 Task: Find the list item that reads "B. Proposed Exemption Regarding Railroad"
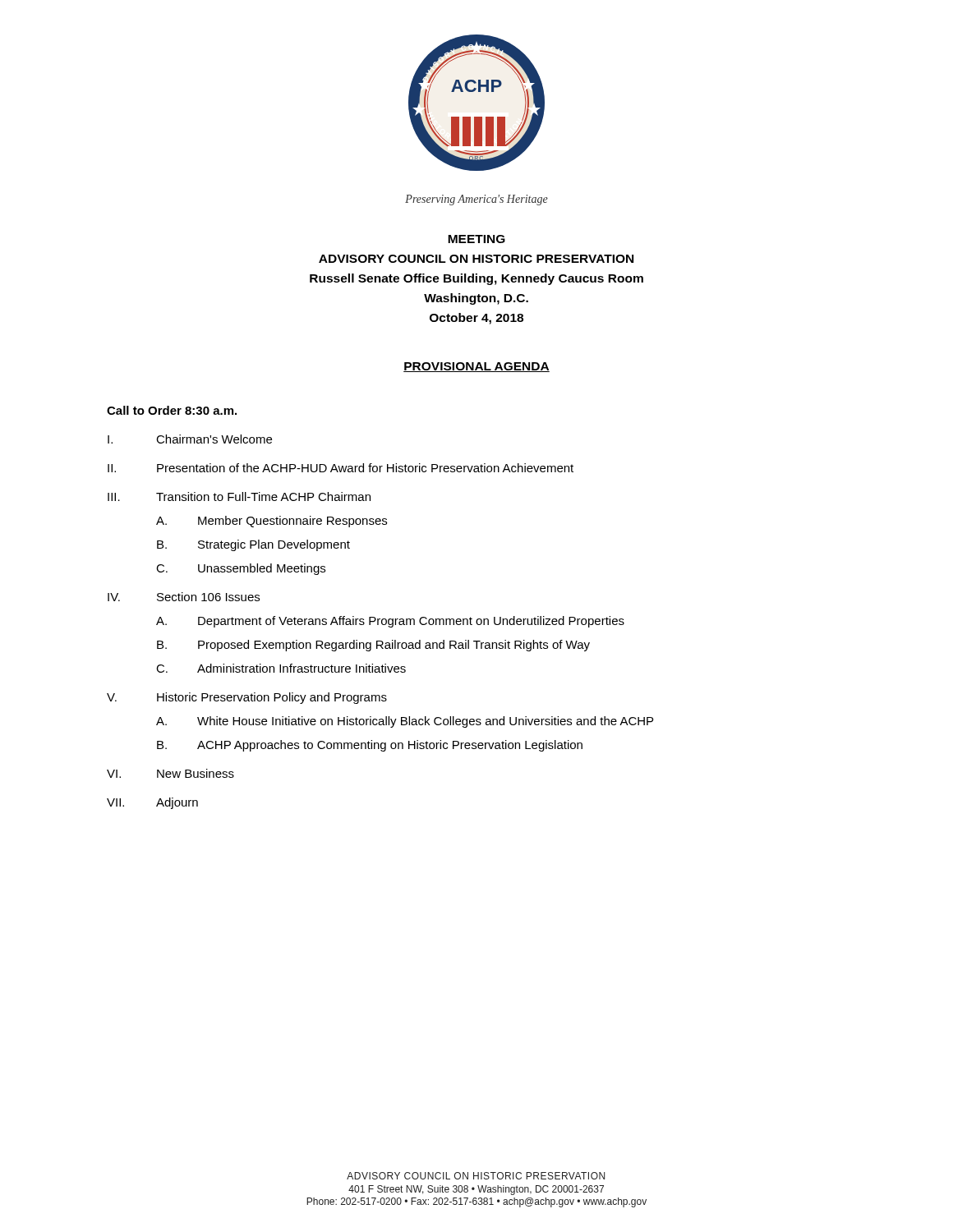coord(501,644)
